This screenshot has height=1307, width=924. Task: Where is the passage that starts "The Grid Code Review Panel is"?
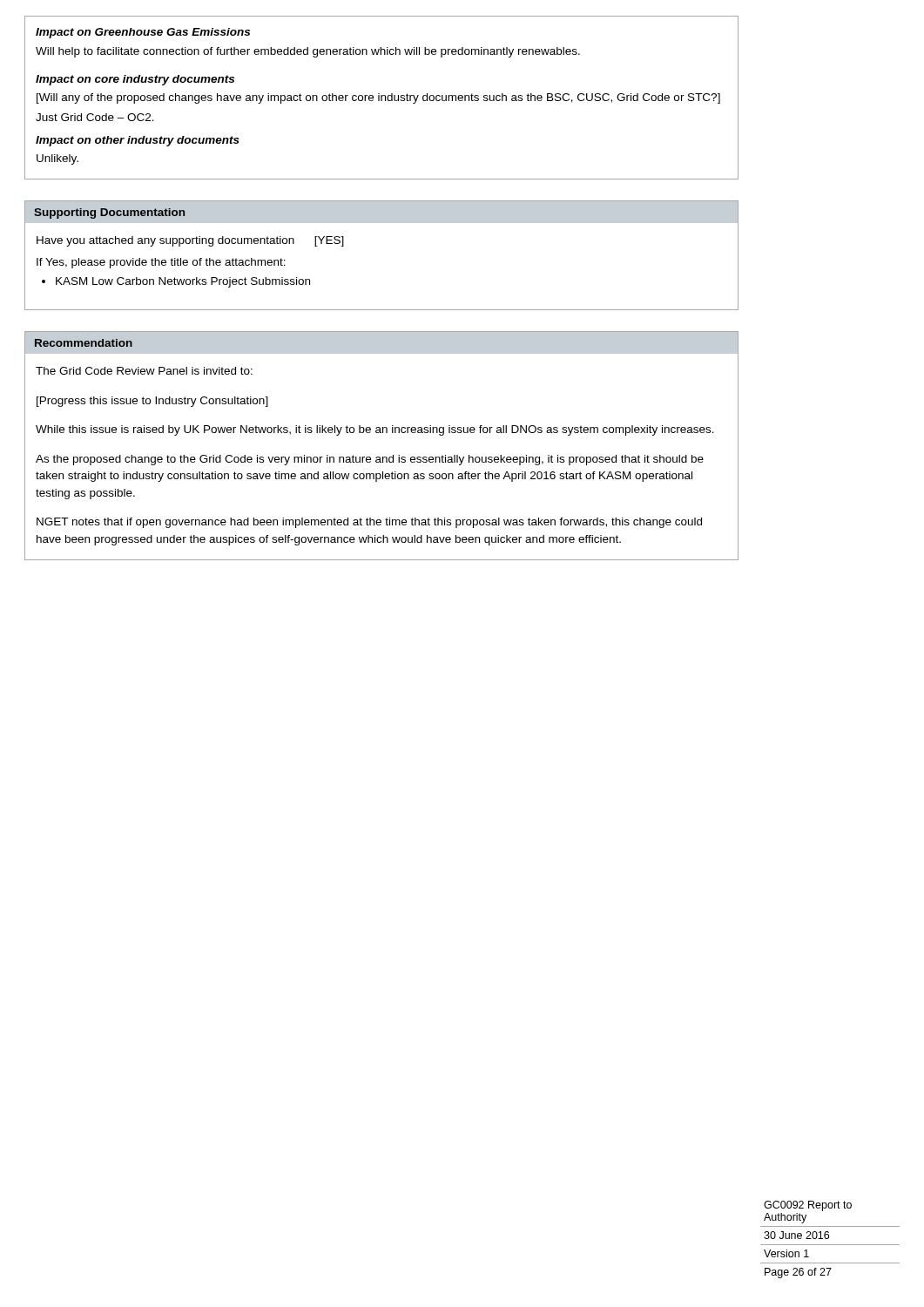(145, 371)
